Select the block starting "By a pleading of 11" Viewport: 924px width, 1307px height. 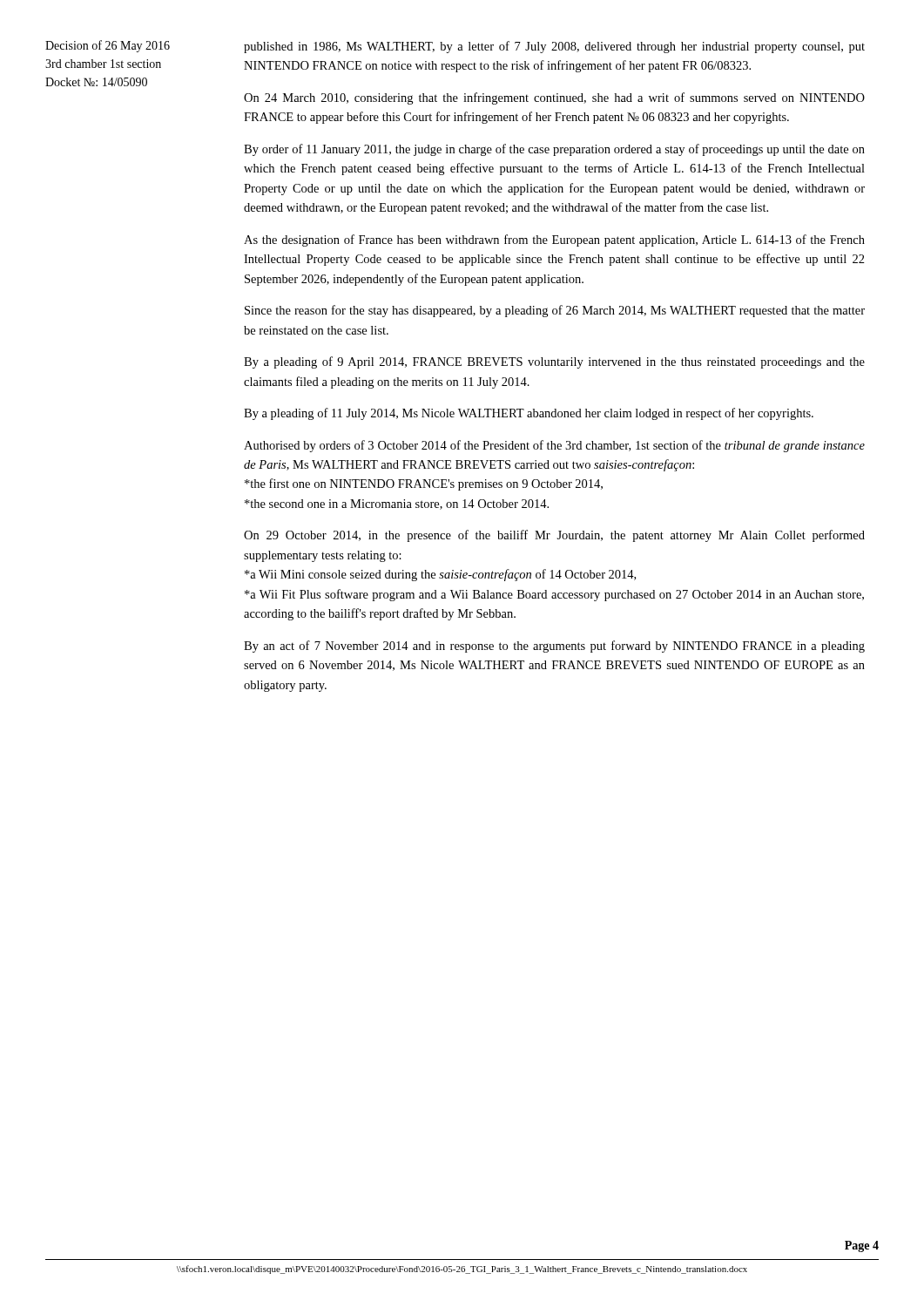tap(529, 413)
